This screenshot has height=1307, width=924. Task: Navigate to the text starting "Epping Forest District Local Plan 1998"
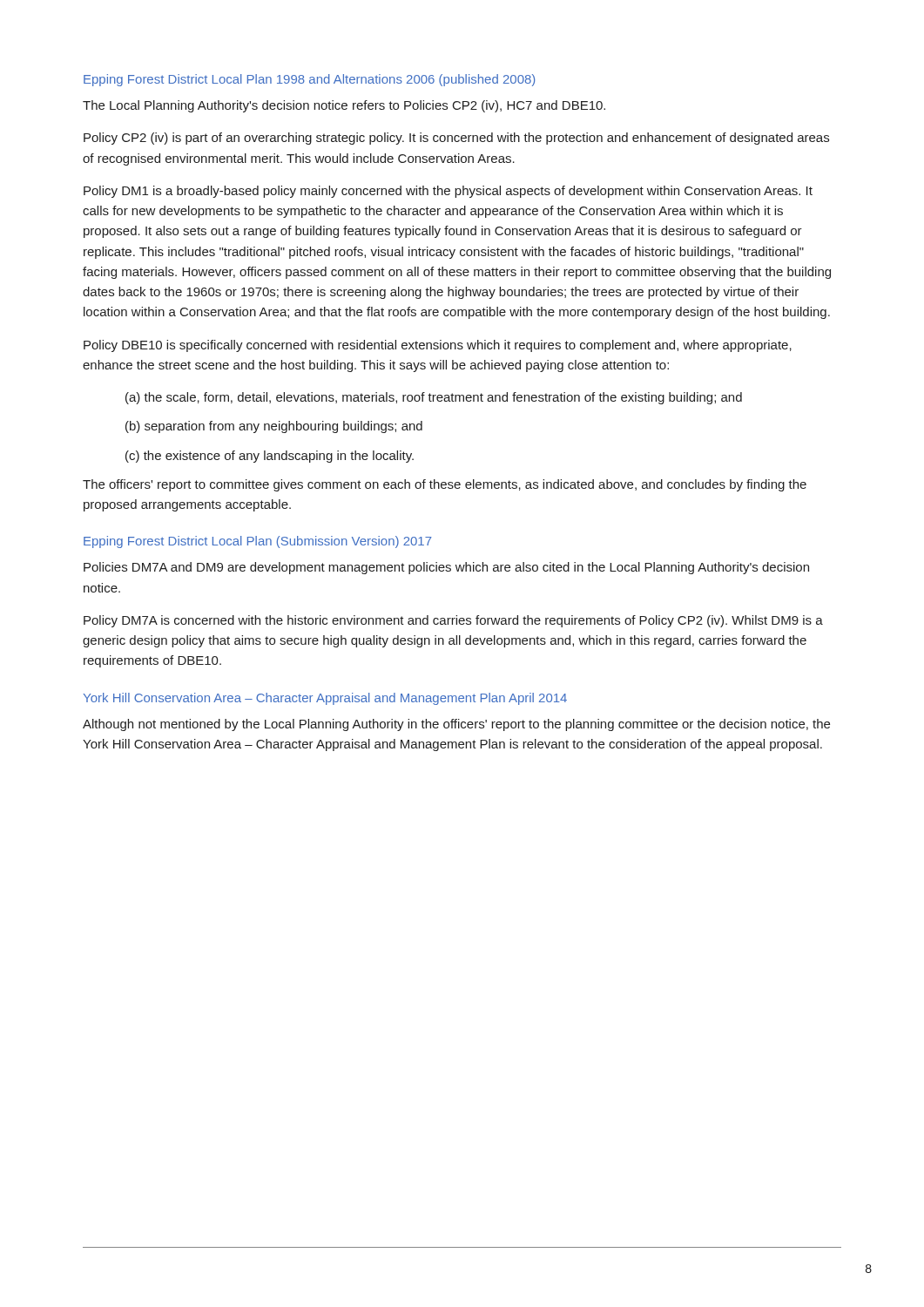point(309,79)
